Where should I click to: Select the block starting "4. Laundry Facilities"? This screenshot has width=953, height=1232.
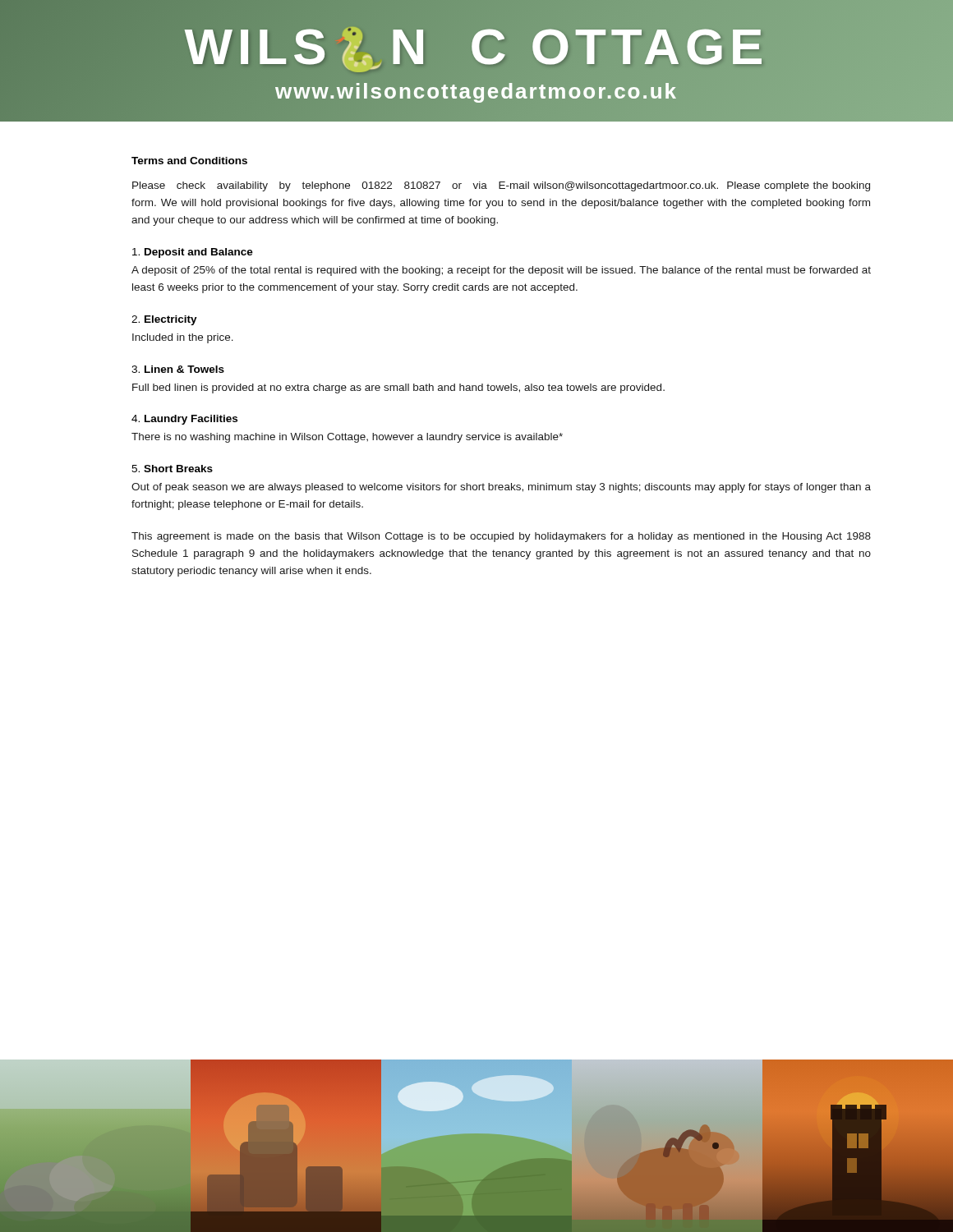185,419
